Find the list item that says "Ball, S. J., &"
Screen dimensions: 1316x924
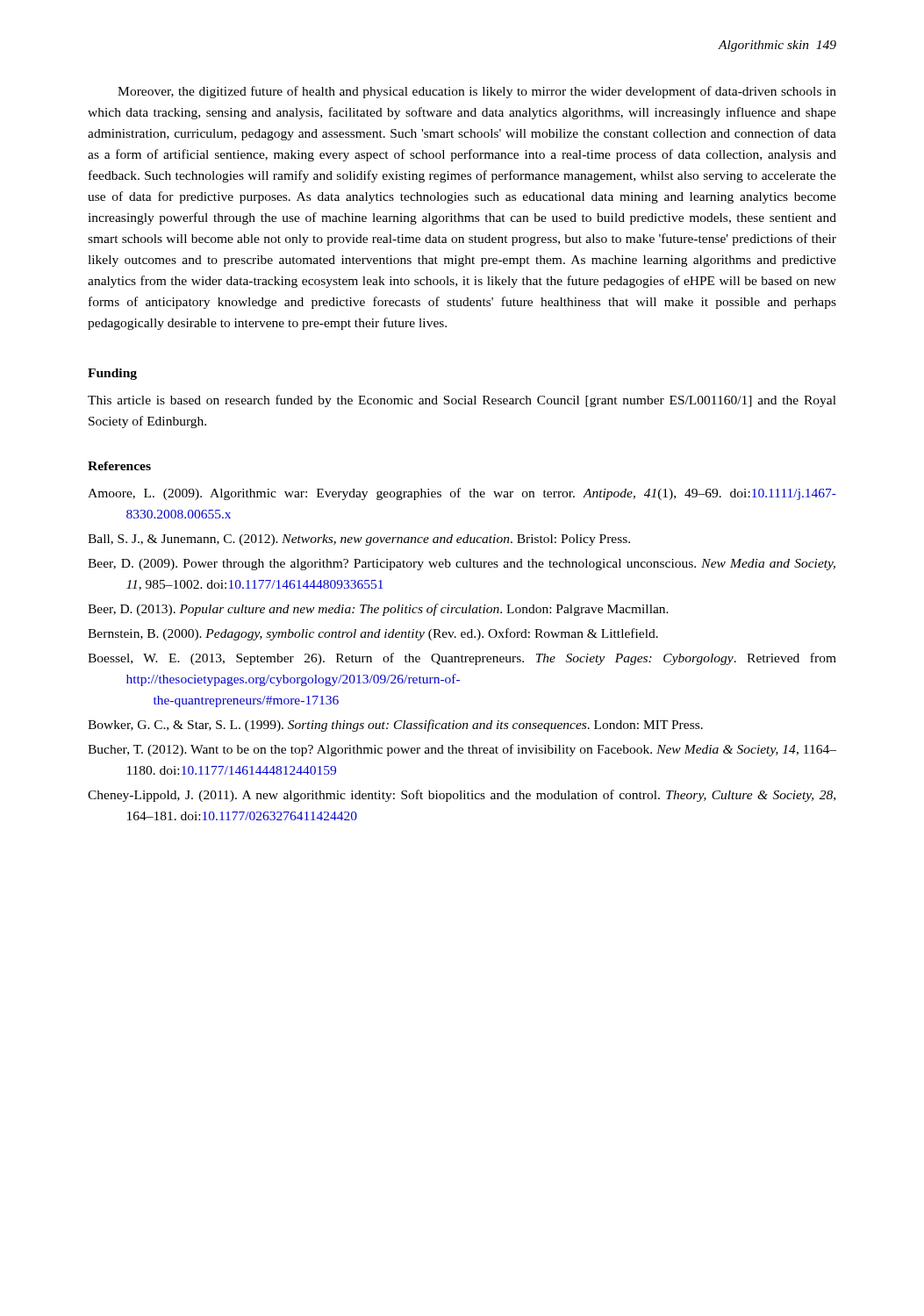[x=359, y=538]
